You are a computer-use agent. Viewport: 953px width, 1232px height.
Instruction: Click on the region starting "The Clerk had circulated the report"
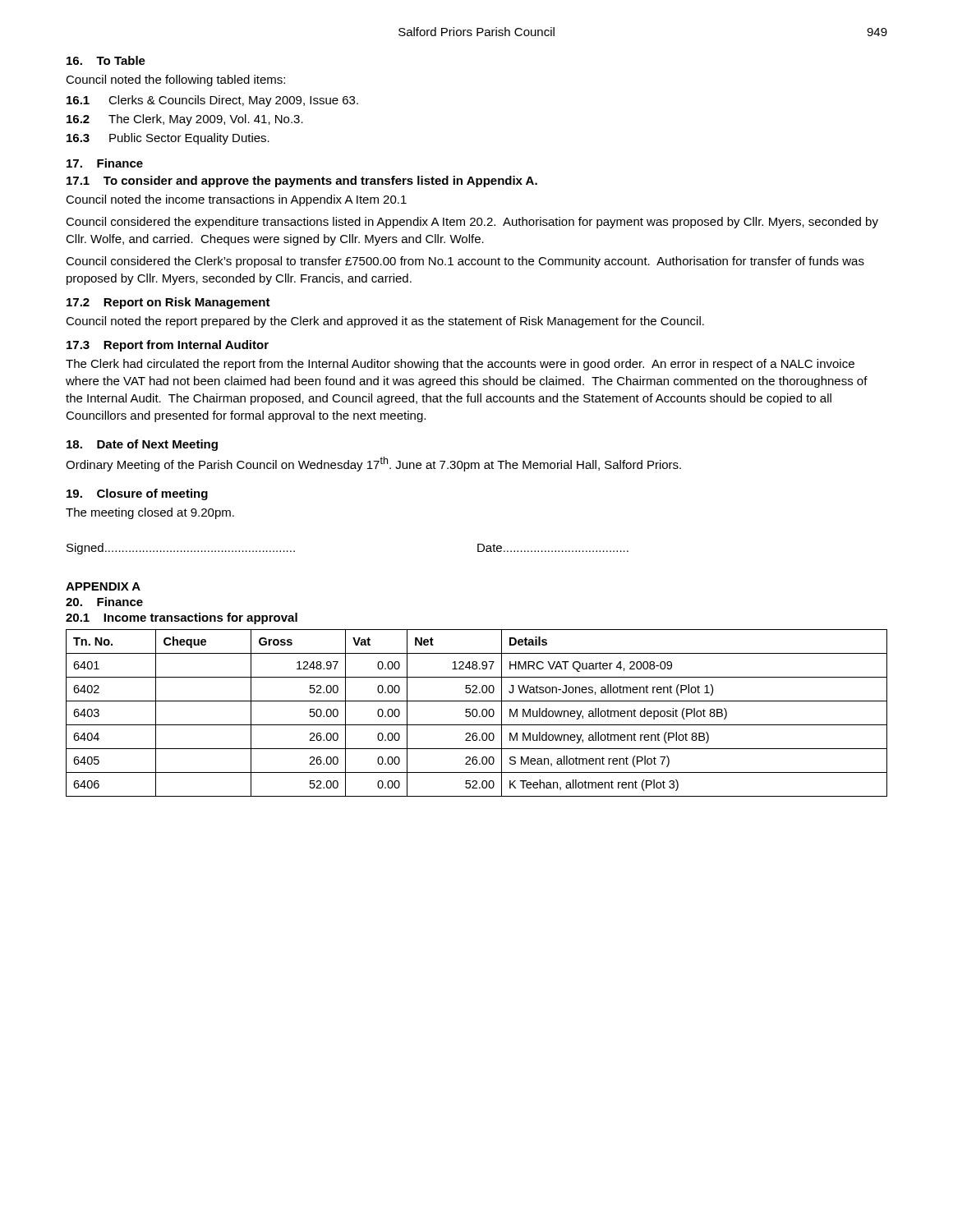tap(466, 389)
